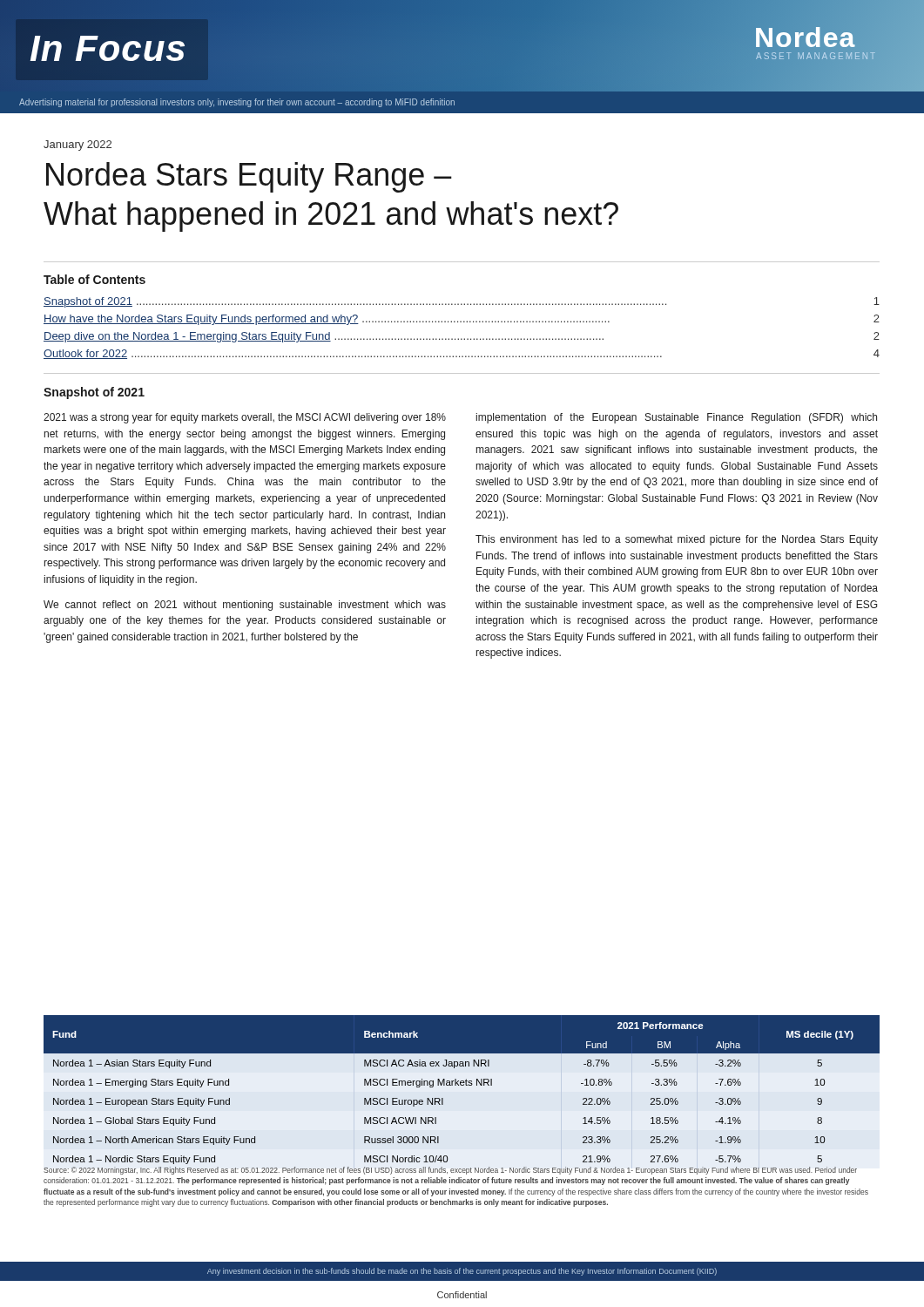Locate the block of text that opens with "implementation of the European Sustainable Finance Regulation"
Image resolution: width=924 pixels, height=1307 pixels.
[677, 535]
